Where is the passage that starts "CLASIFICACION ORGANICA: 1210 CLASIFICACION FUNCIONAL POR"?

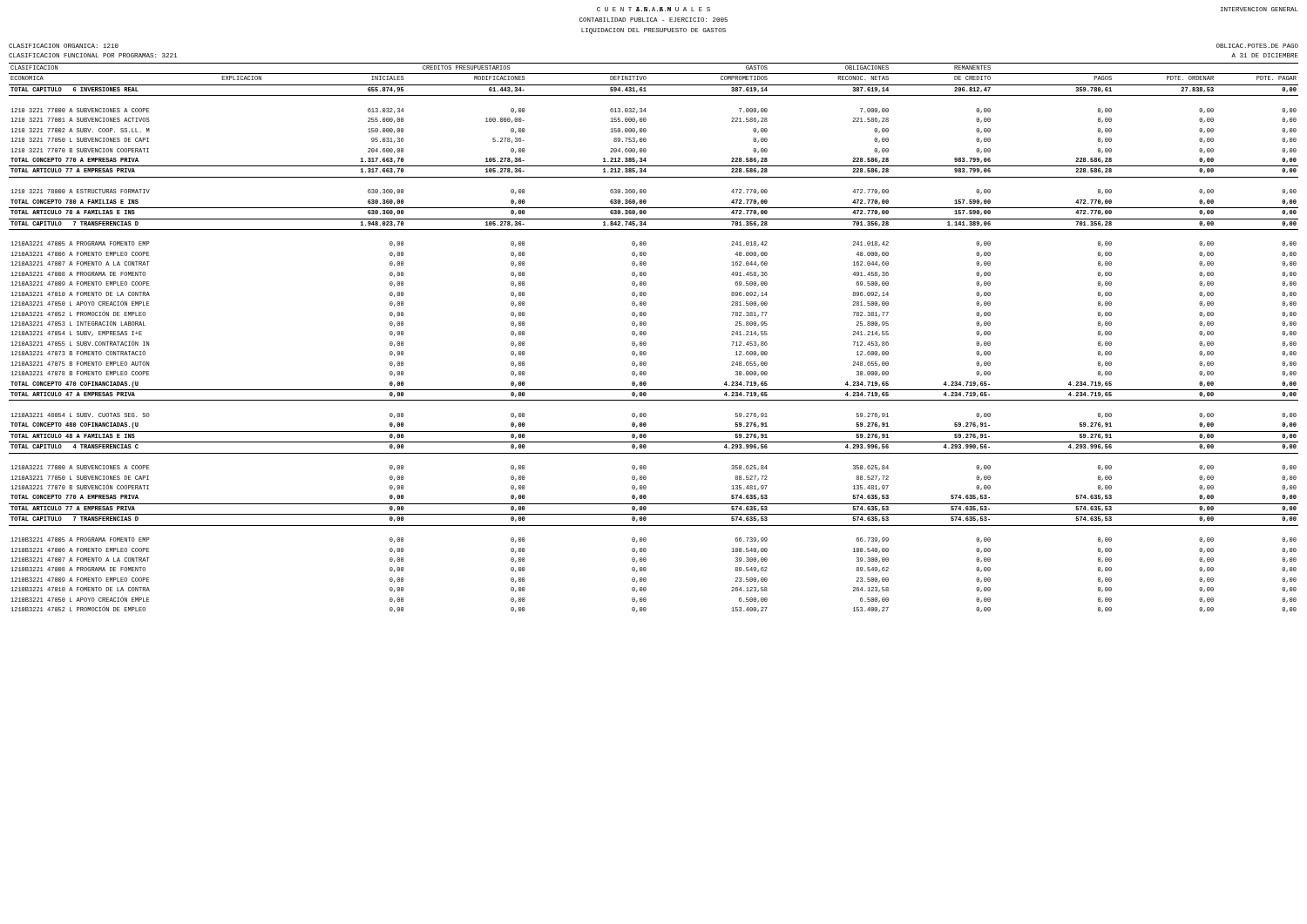tap(93, 51)
